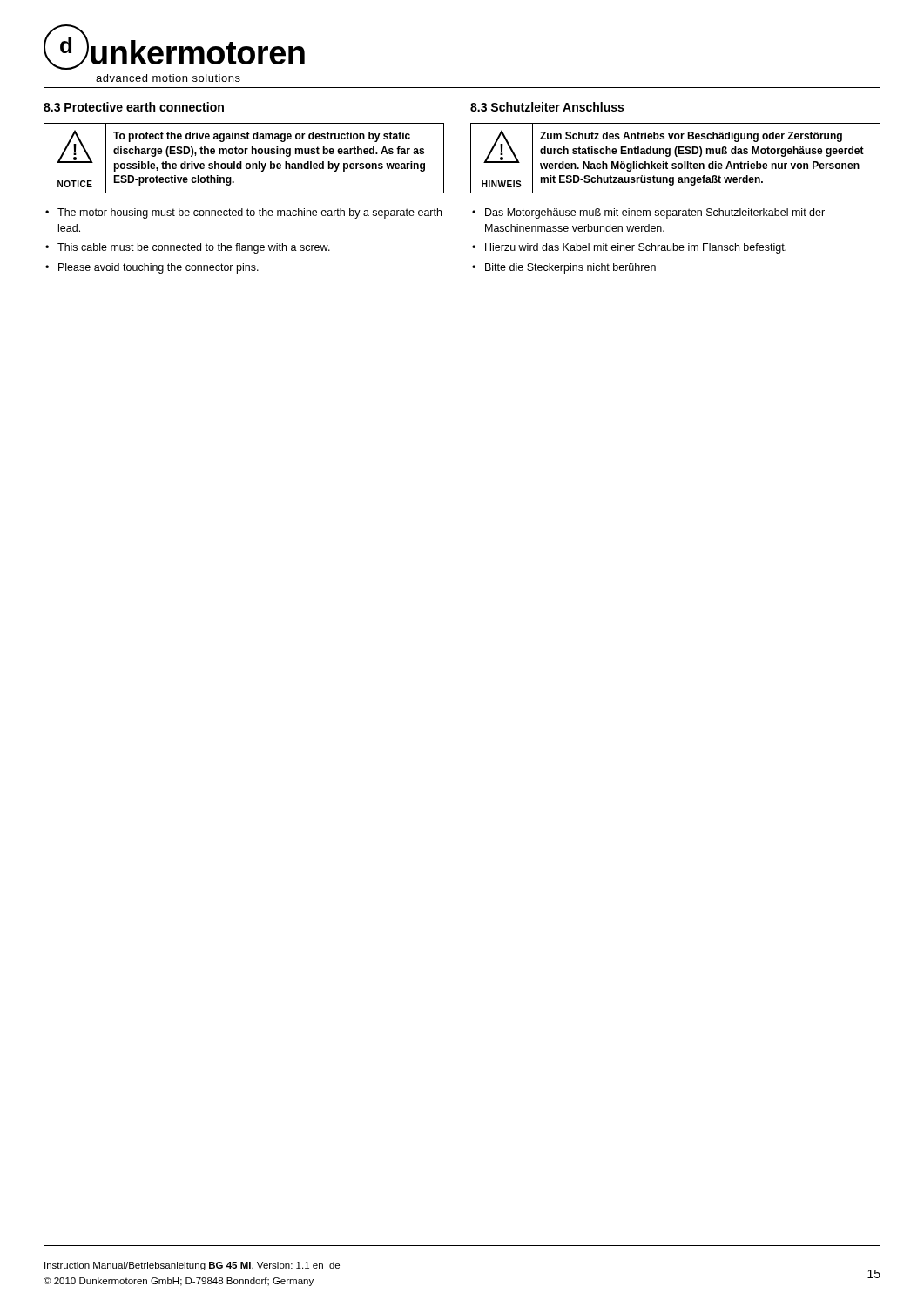
Task: Click on the section header that says "8.3 Protective earth connection"
Action: 134,107
